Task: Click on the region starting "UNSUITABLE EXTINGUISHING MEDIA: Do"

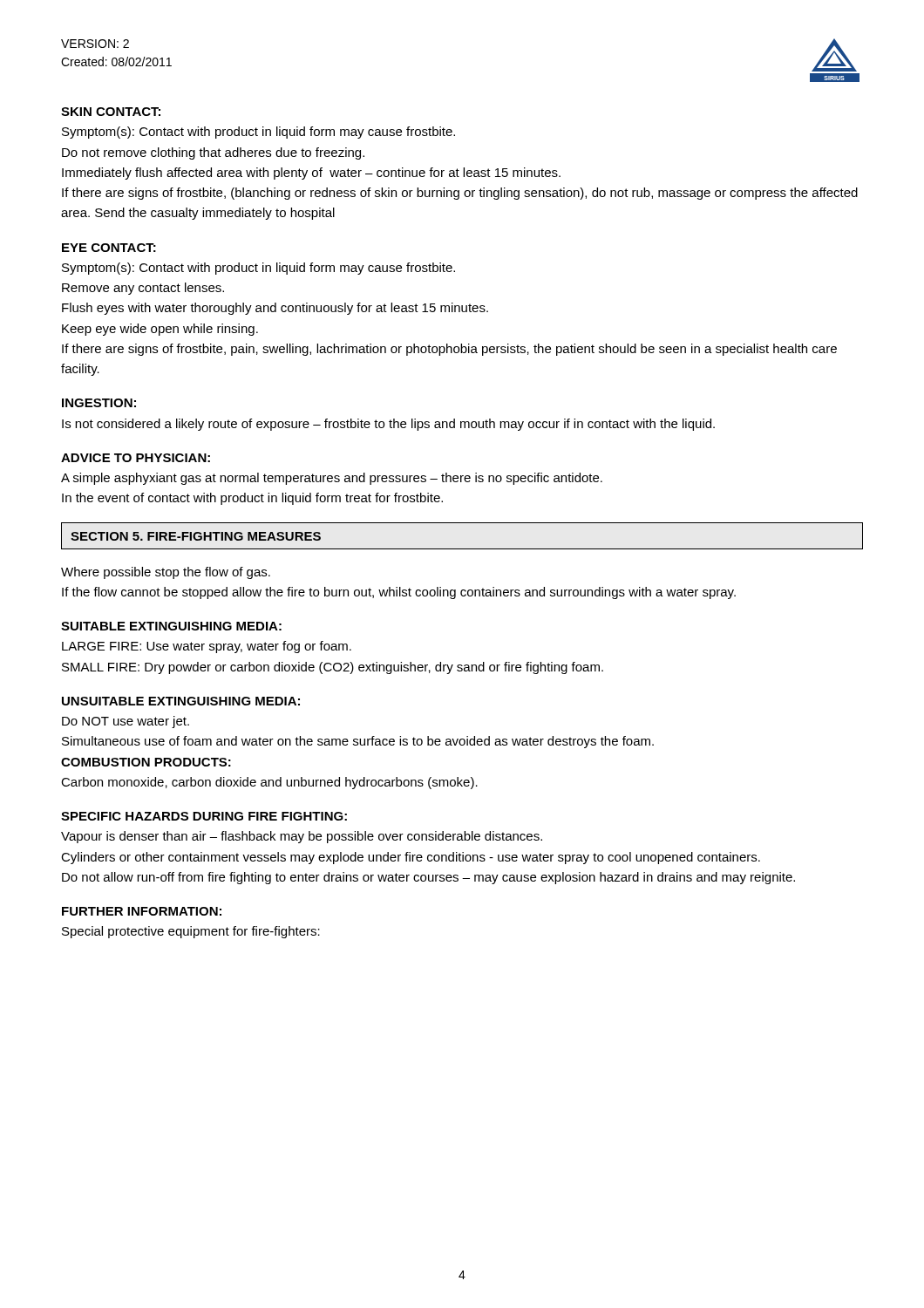Action: [x=358, y=741]
